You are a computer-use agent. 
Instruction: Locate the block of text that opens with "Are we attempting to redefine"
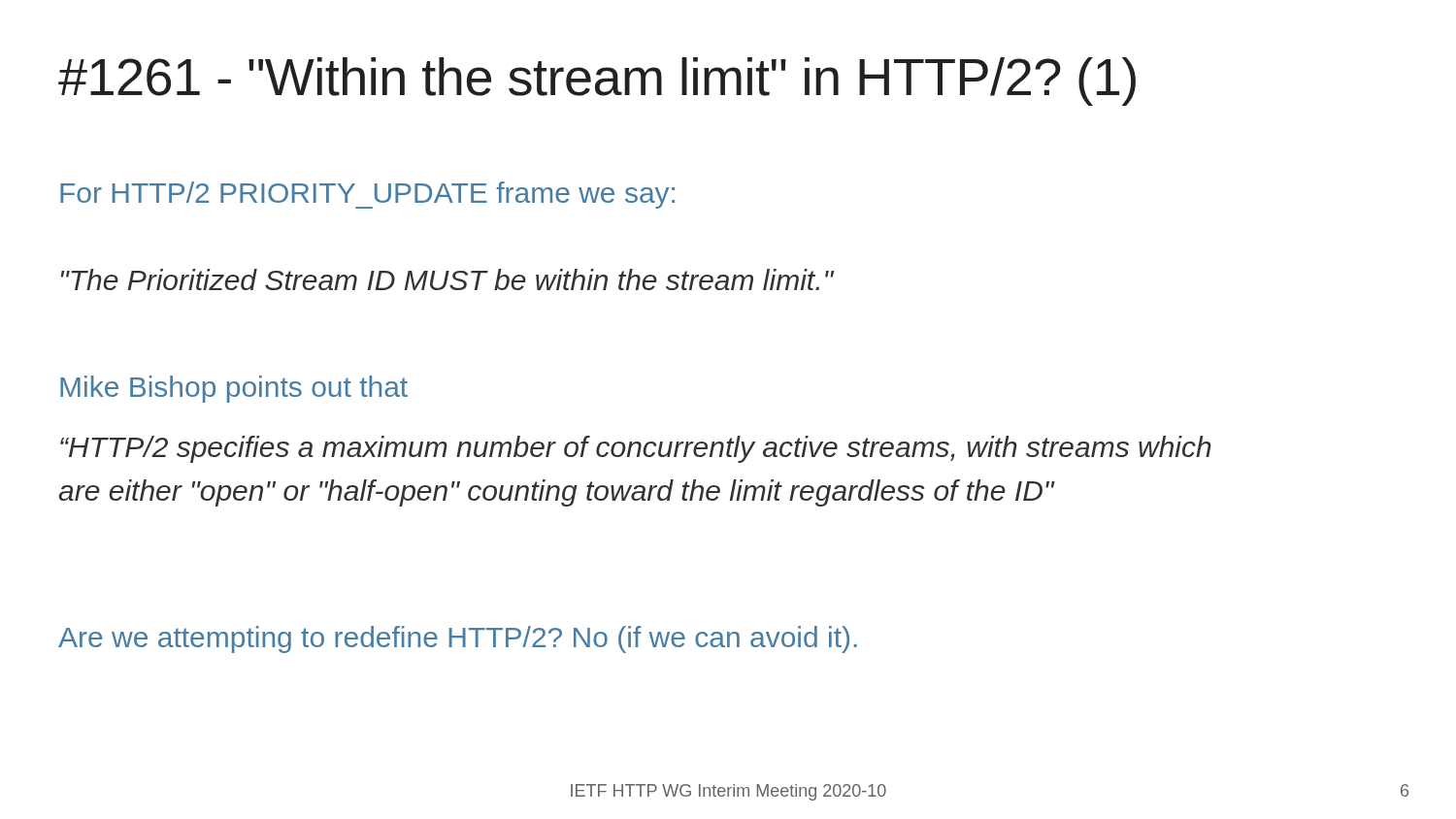(x=459, y=637)
